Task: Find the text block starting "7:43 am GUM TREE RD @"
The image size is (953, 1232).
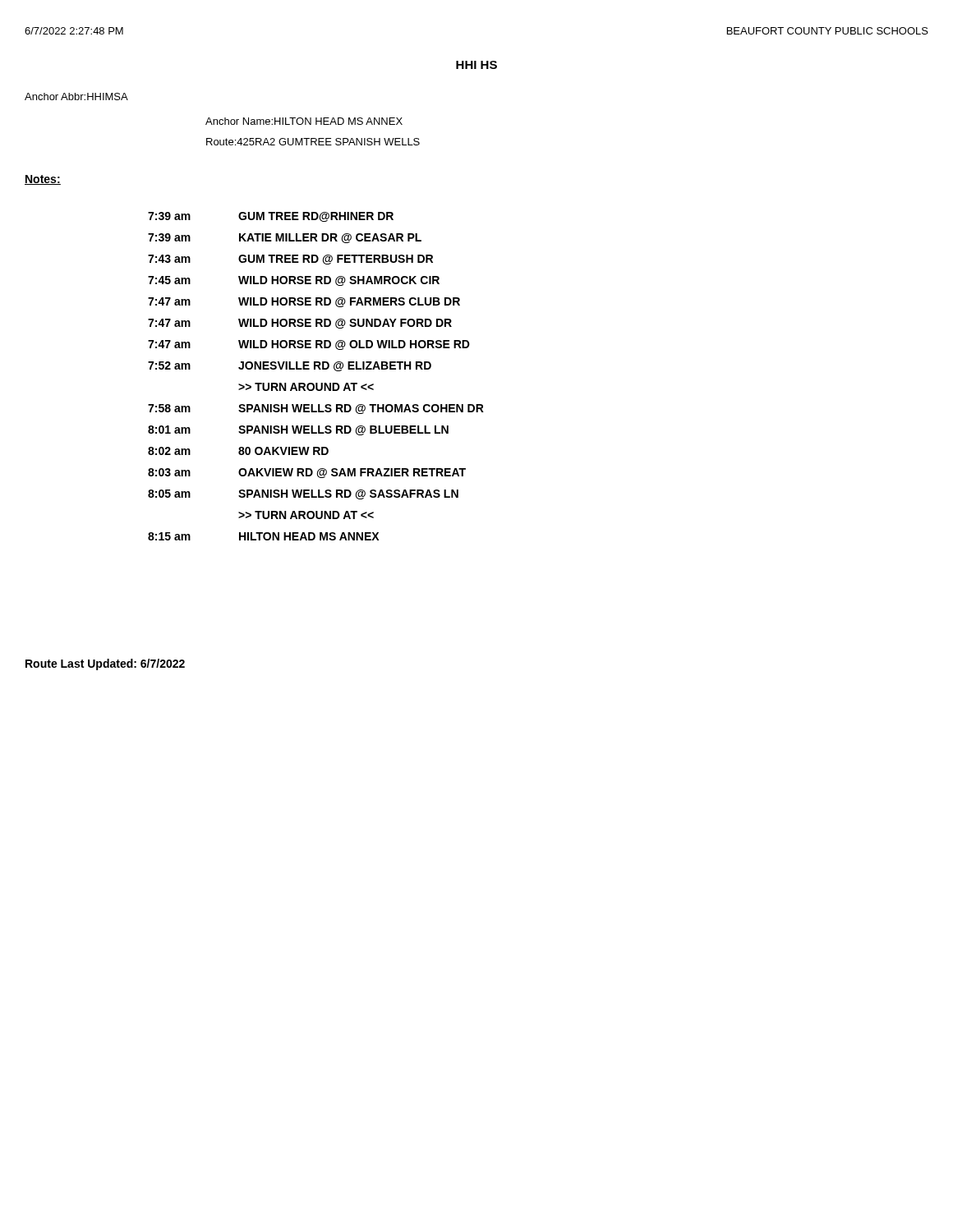Action: pos(291,259)
